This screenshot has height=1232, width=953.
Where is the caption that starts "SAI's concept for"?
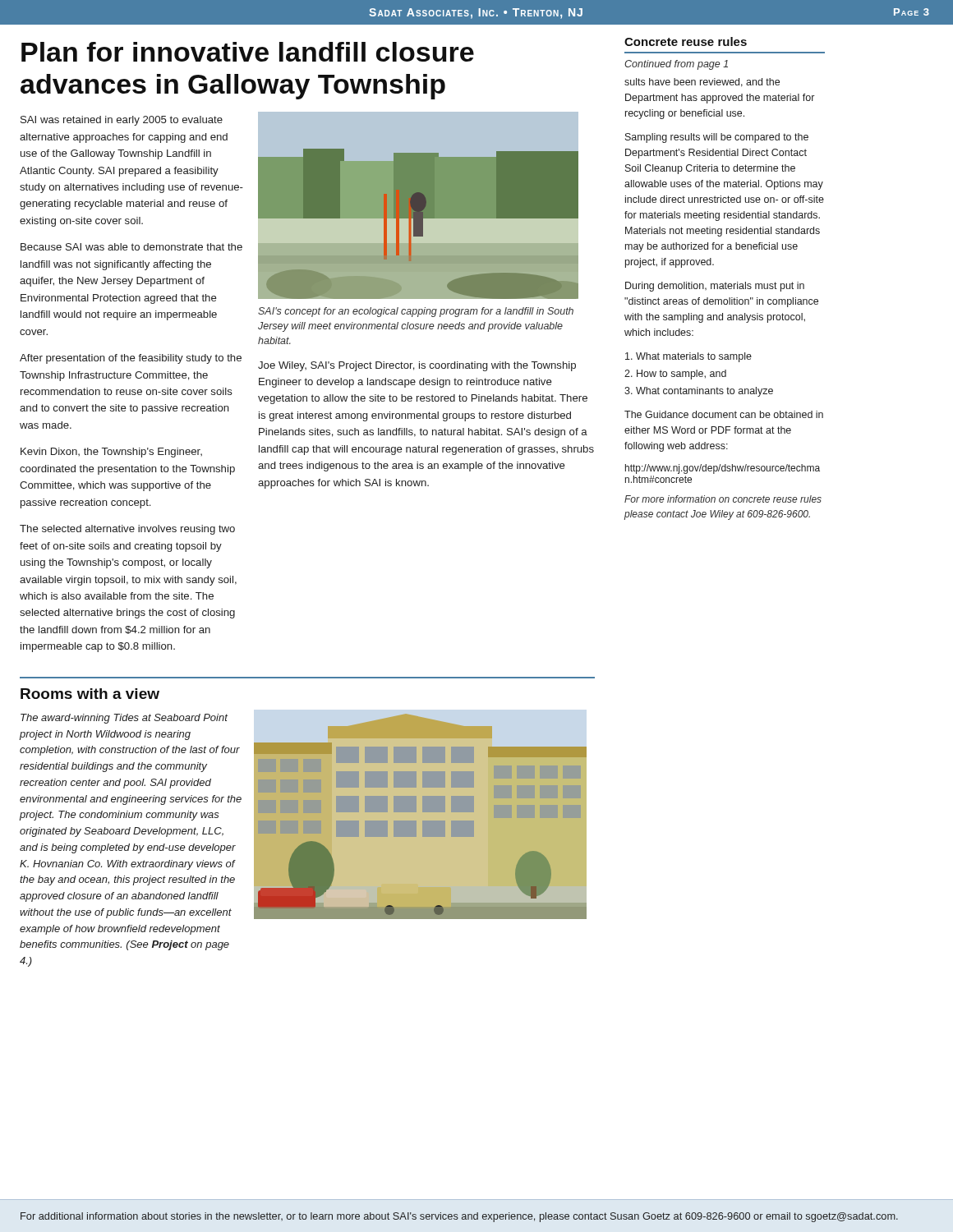click(x=416, y=326)
